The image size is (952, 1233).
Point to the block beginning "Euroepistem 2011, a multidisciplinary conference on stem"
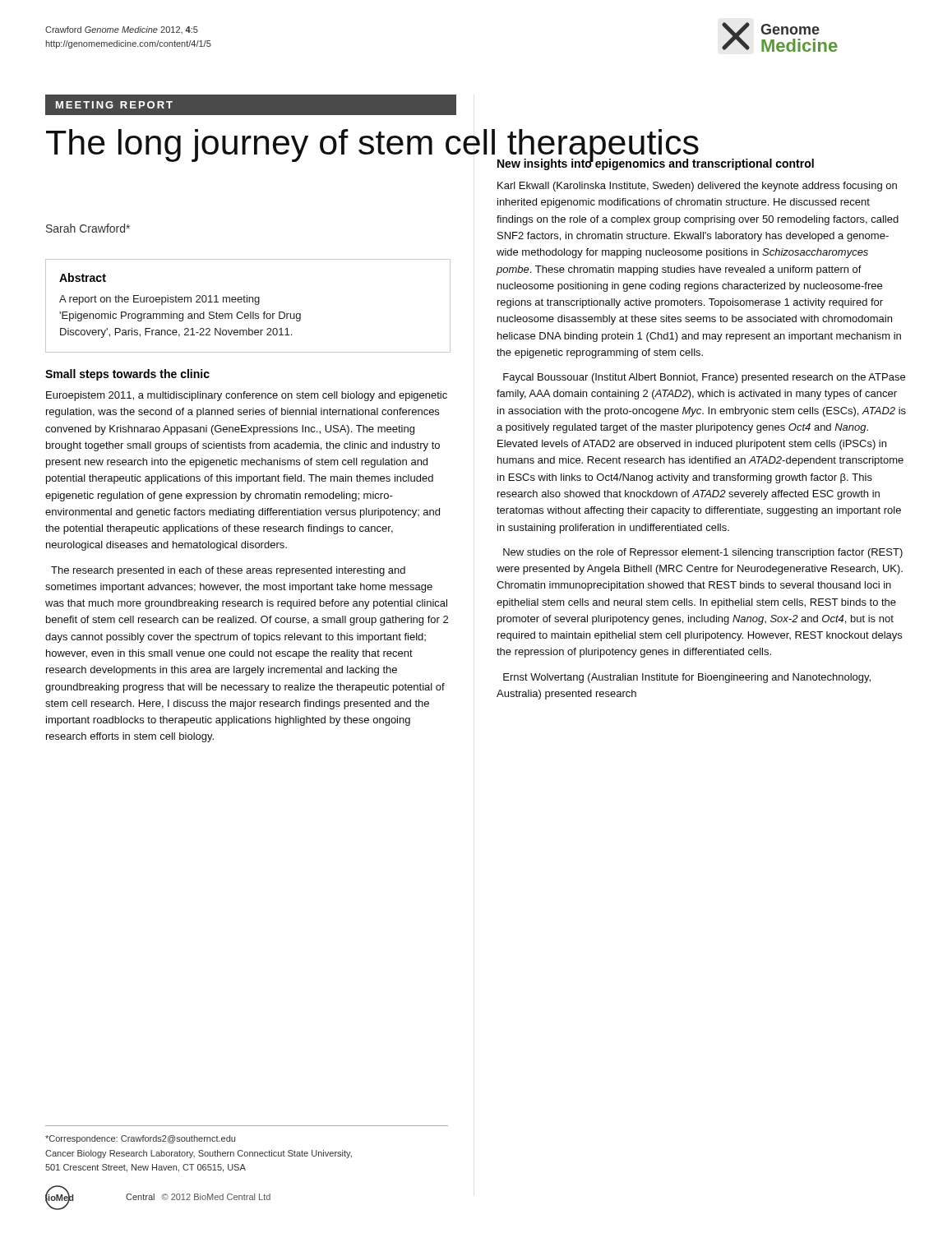pyautogui.click(x=246, y=470)
